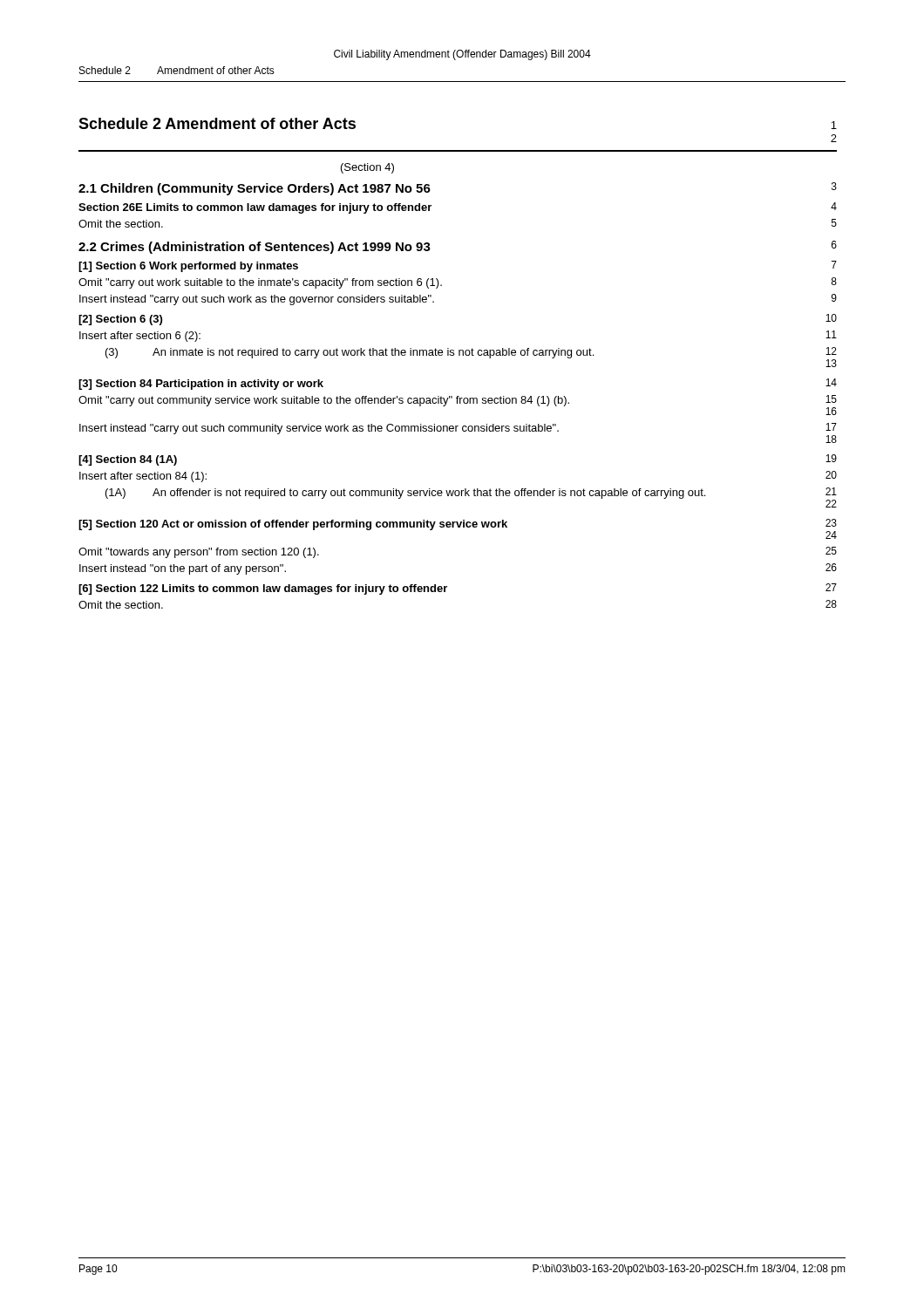Select the text block starting "[4] Section 84 (1A)"
Viewport: 924px width, 1308px height.
tap(128, 459)
